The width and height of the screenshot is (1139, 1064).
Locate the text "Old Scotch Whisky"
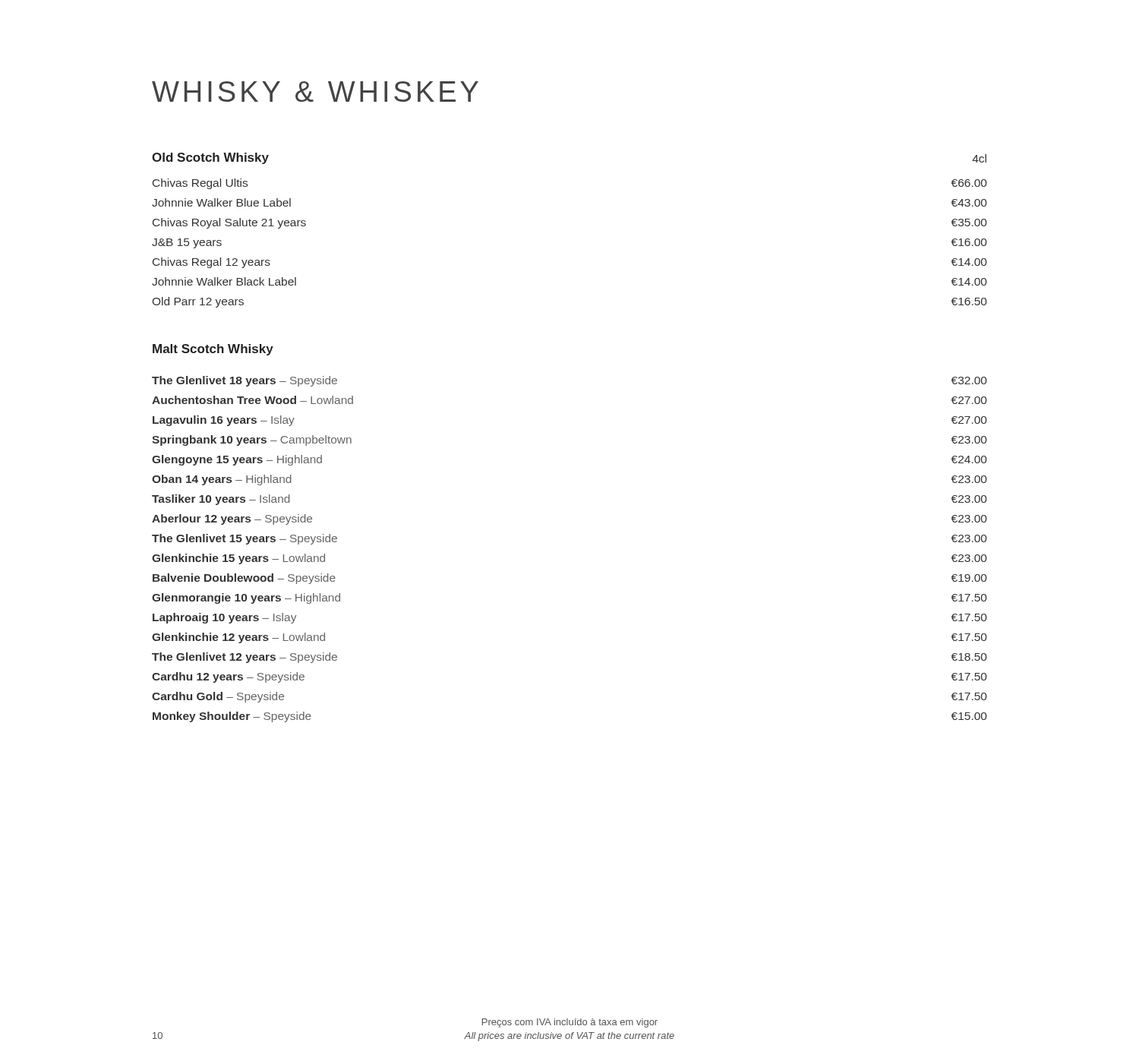click(210, 158)
